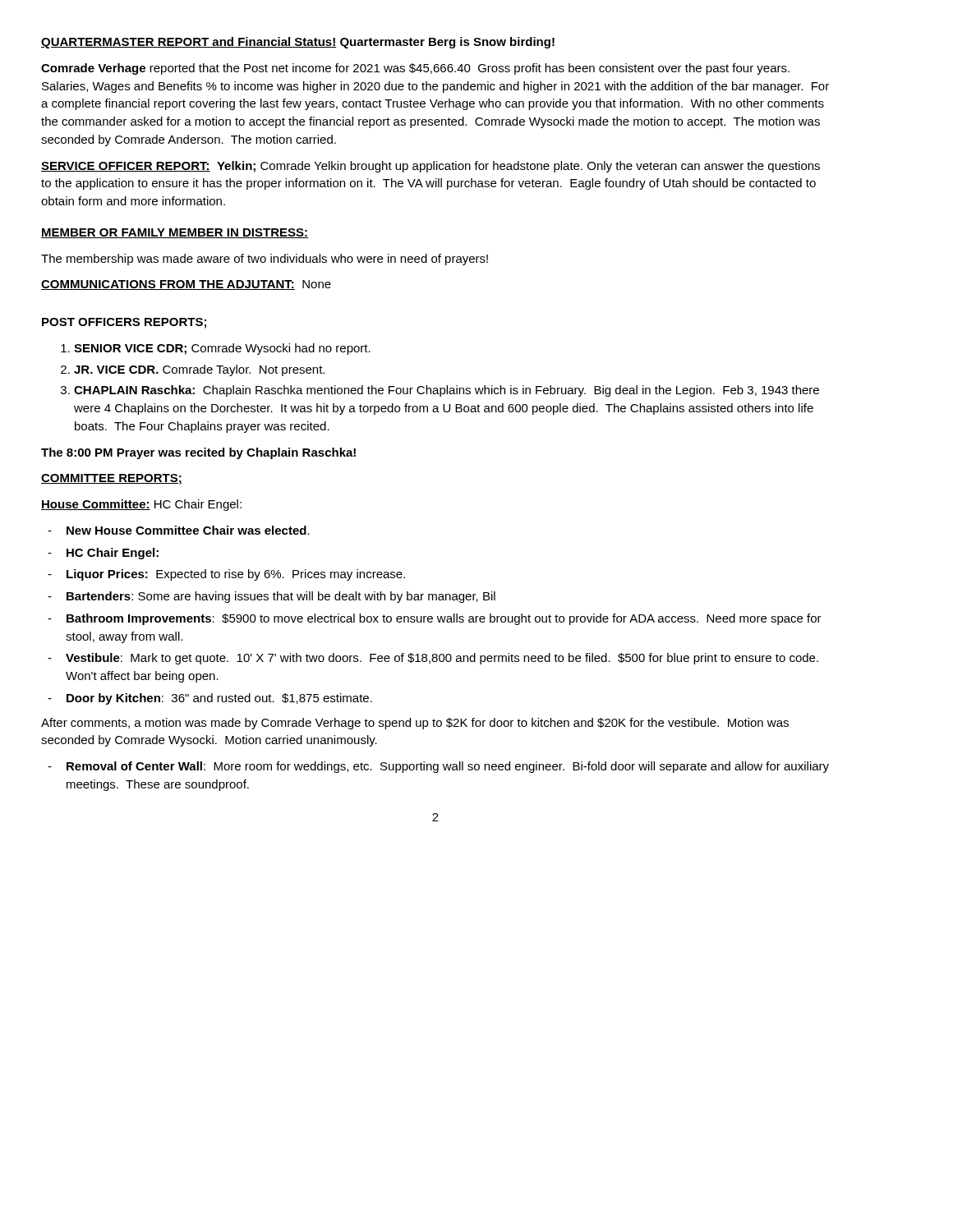This screenshot has height=1232, width=953.
Task: Where is the section header that starts "QUARTERMASTER REPORT and Financial Status!"?
Action: (435, 42)
